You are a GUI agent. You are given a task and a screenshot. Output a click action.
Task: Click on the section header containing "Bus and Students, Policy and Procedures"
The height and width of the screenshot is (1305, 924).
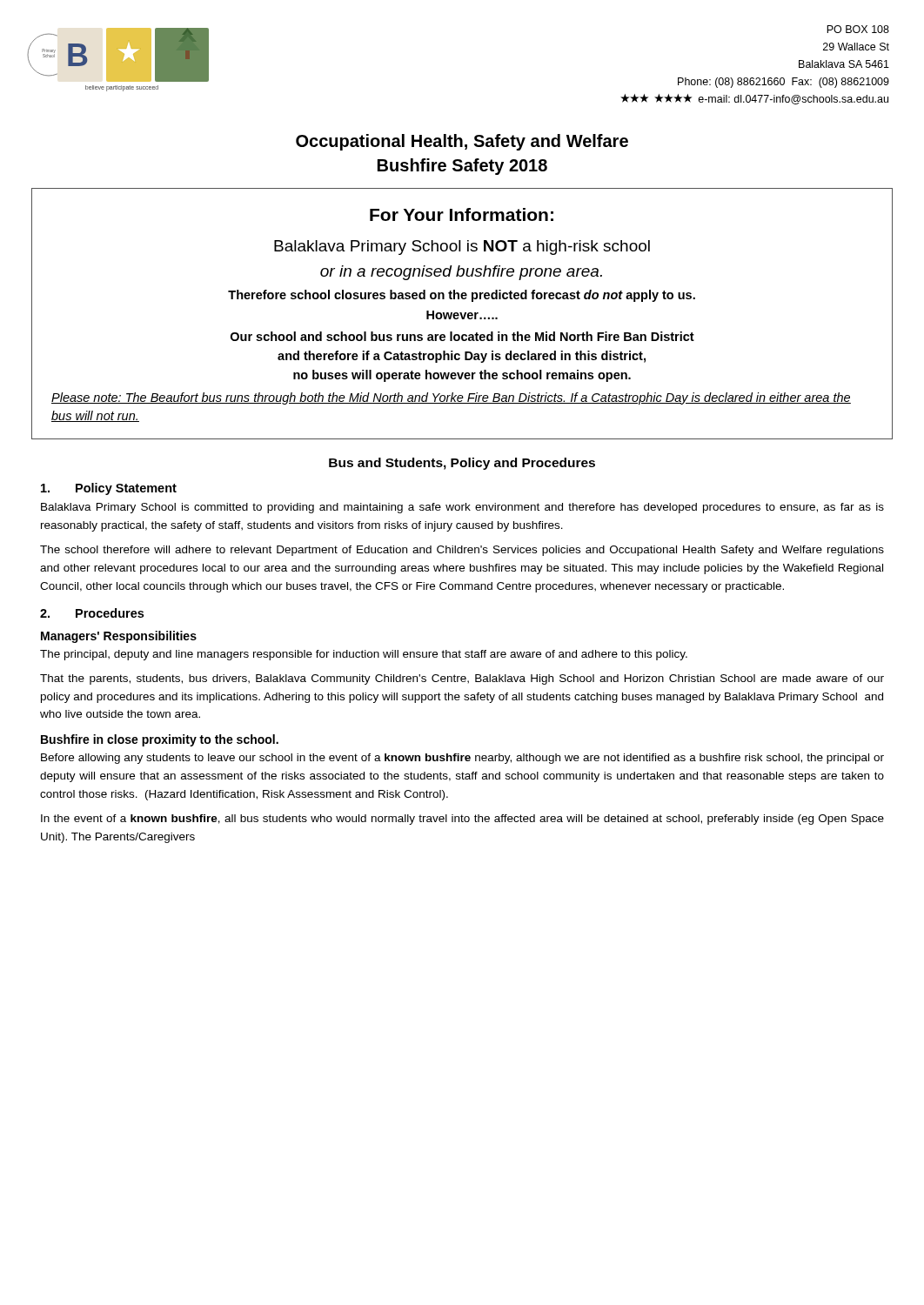point(462,462)
